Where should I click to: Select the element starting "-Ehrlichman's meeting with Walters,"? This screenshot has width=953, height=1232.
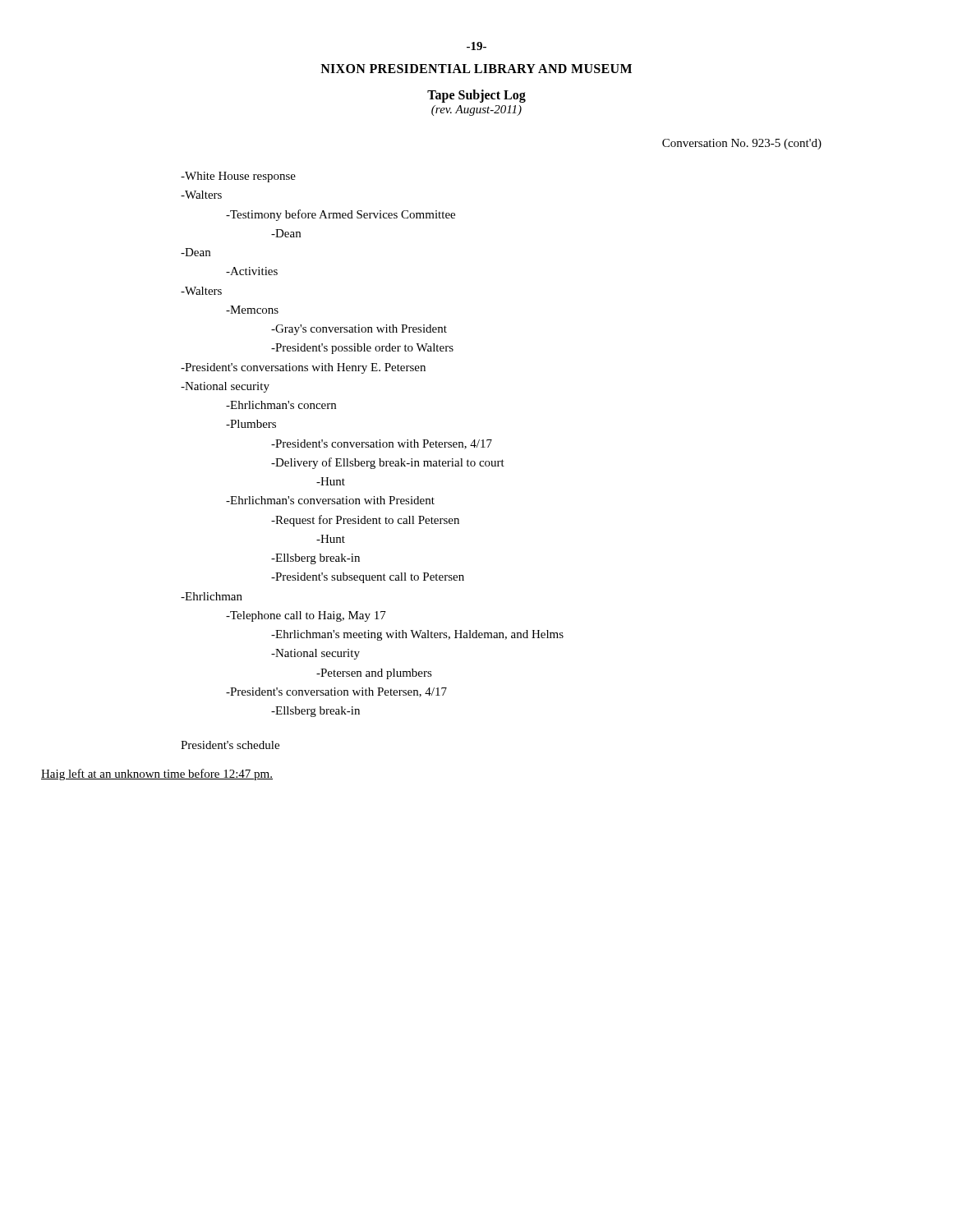click(x=526, y=635)
